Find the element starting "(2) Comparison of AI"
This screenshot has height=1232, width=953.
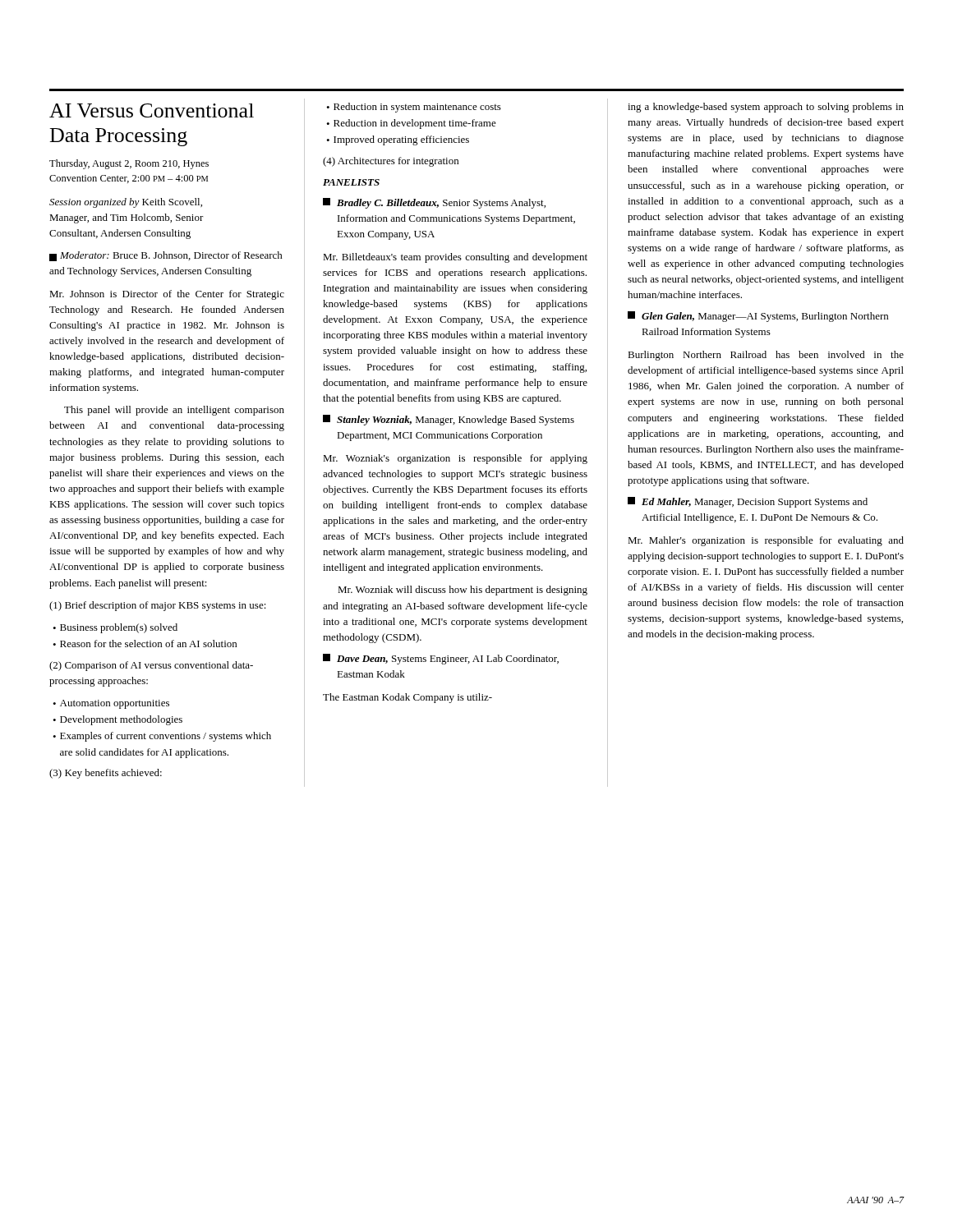[151, 673]
